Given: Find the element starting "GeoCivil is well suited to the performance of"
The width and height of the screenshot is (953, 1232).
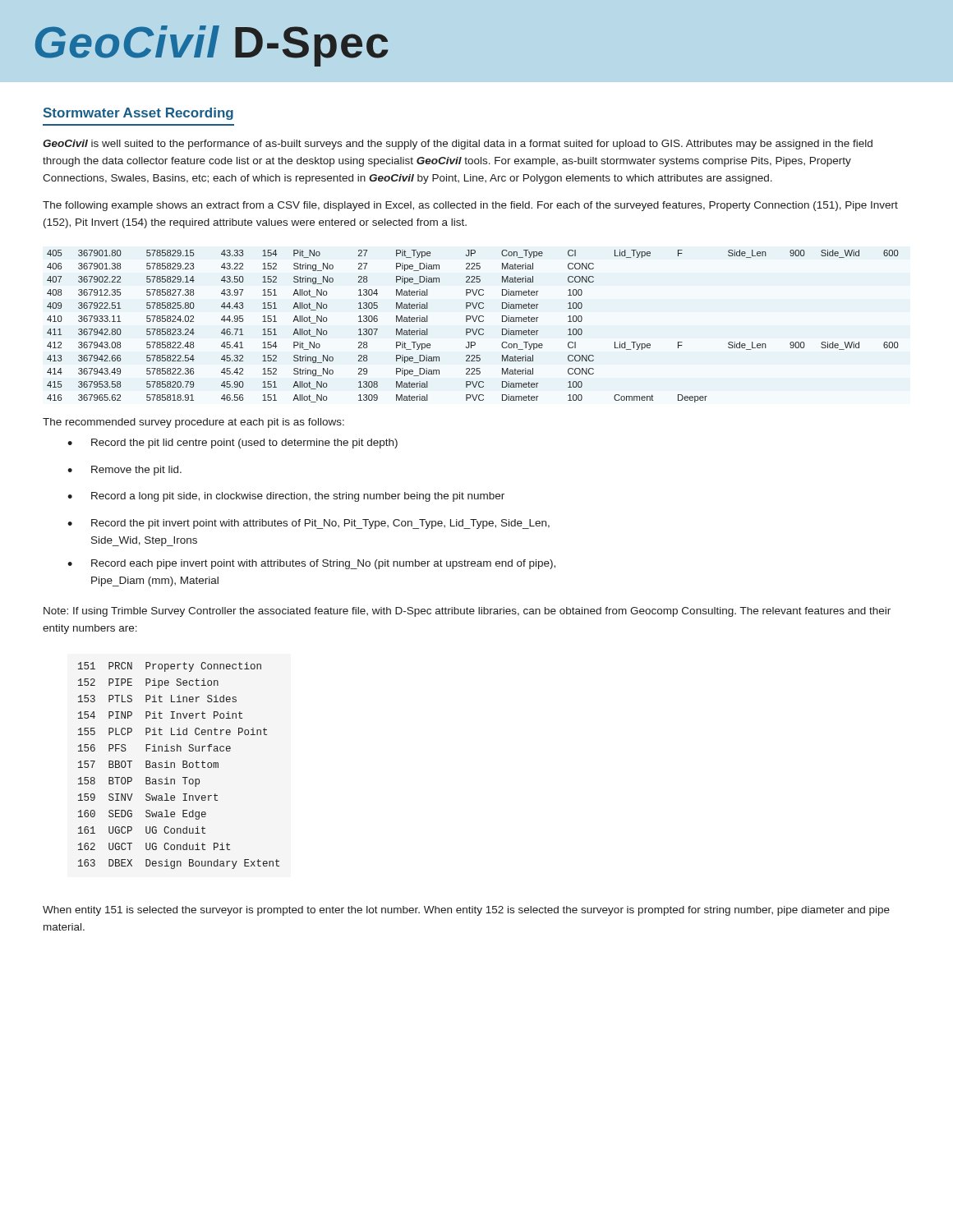Looking at the screenshot, I should [x=458, y=160].
